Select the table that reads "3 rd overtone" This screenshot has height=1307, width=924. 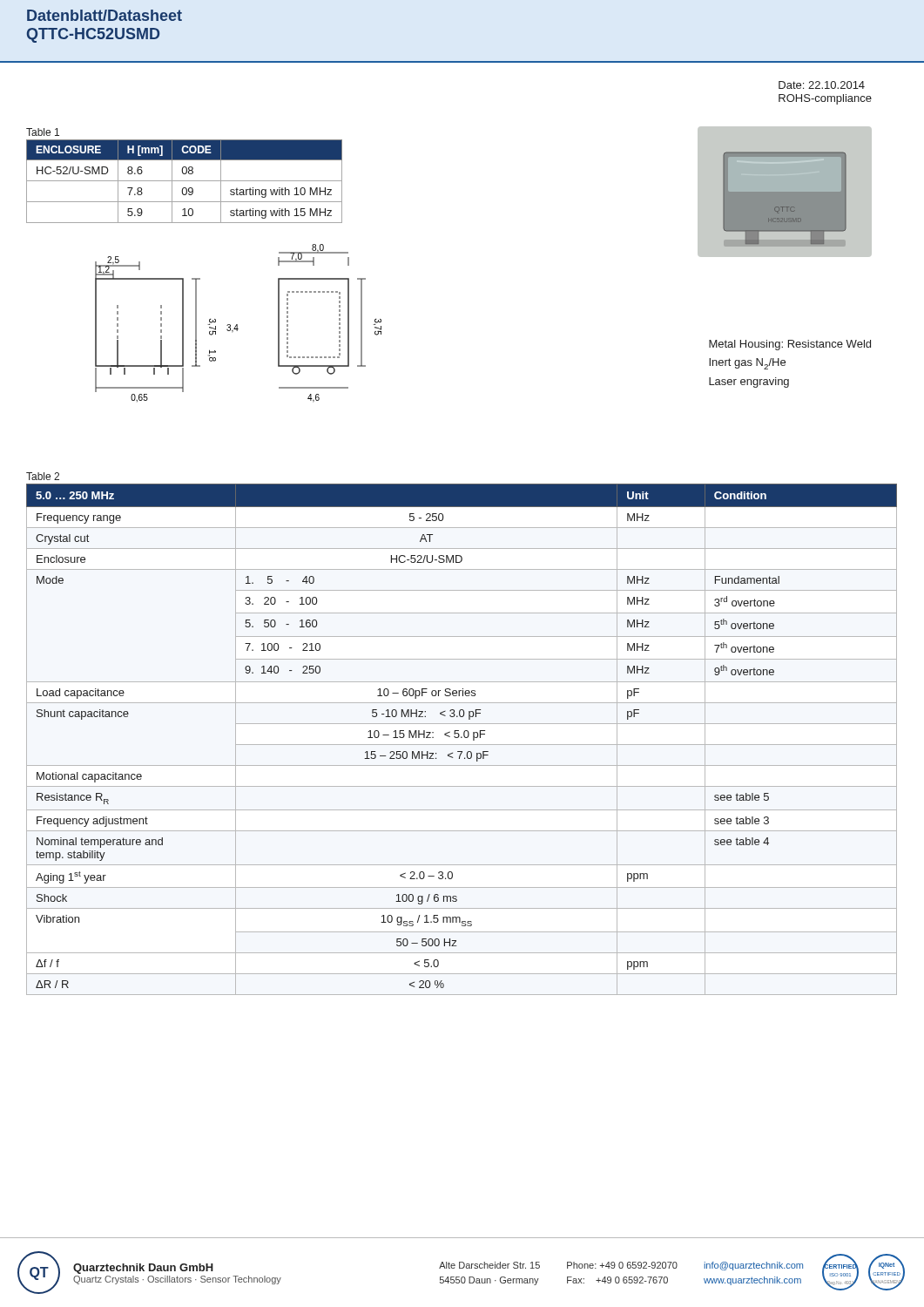point(462,739)
